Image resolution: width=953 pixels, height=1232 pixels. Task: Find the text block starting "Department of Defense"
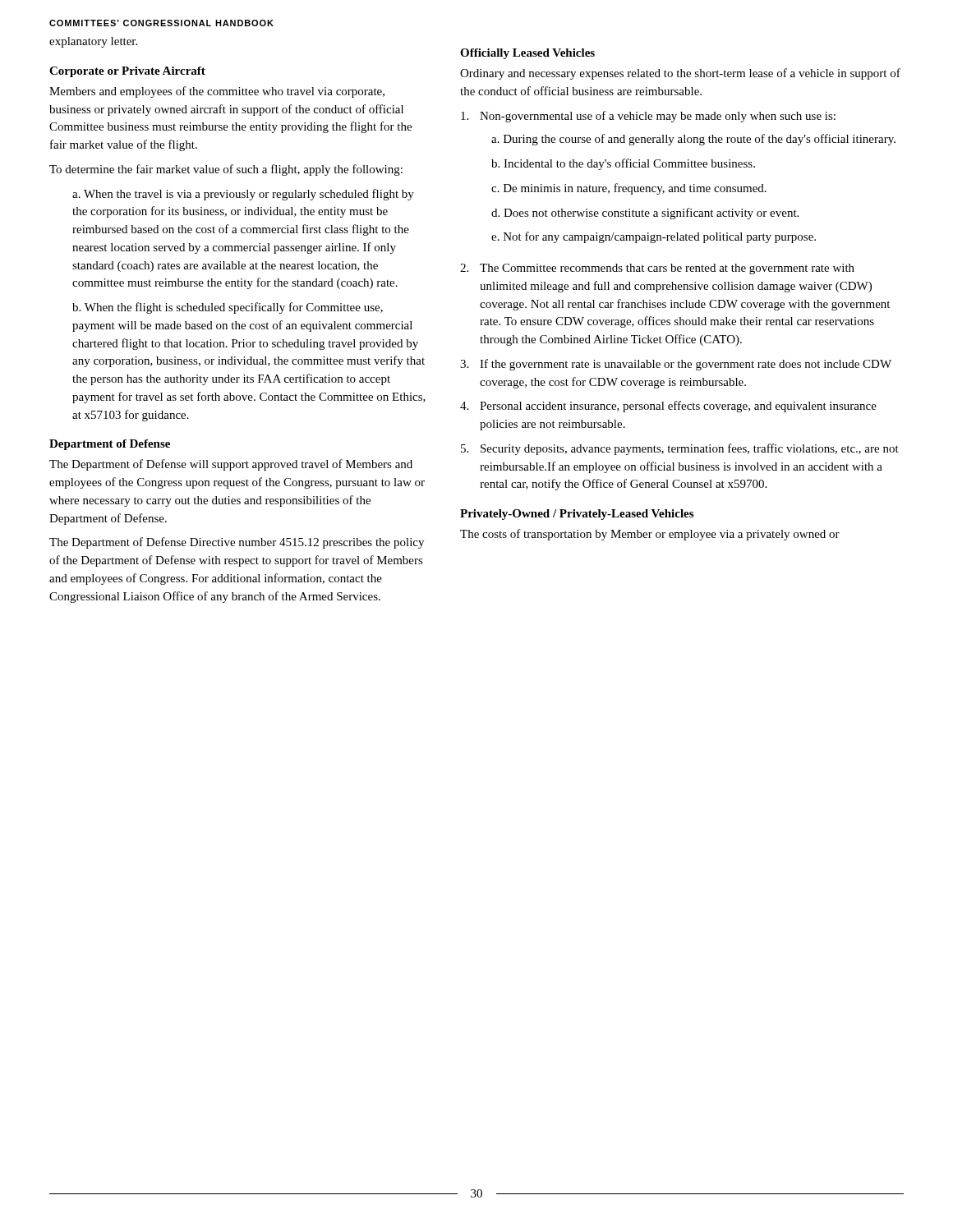pyautogui.click(x=110, y=444)
